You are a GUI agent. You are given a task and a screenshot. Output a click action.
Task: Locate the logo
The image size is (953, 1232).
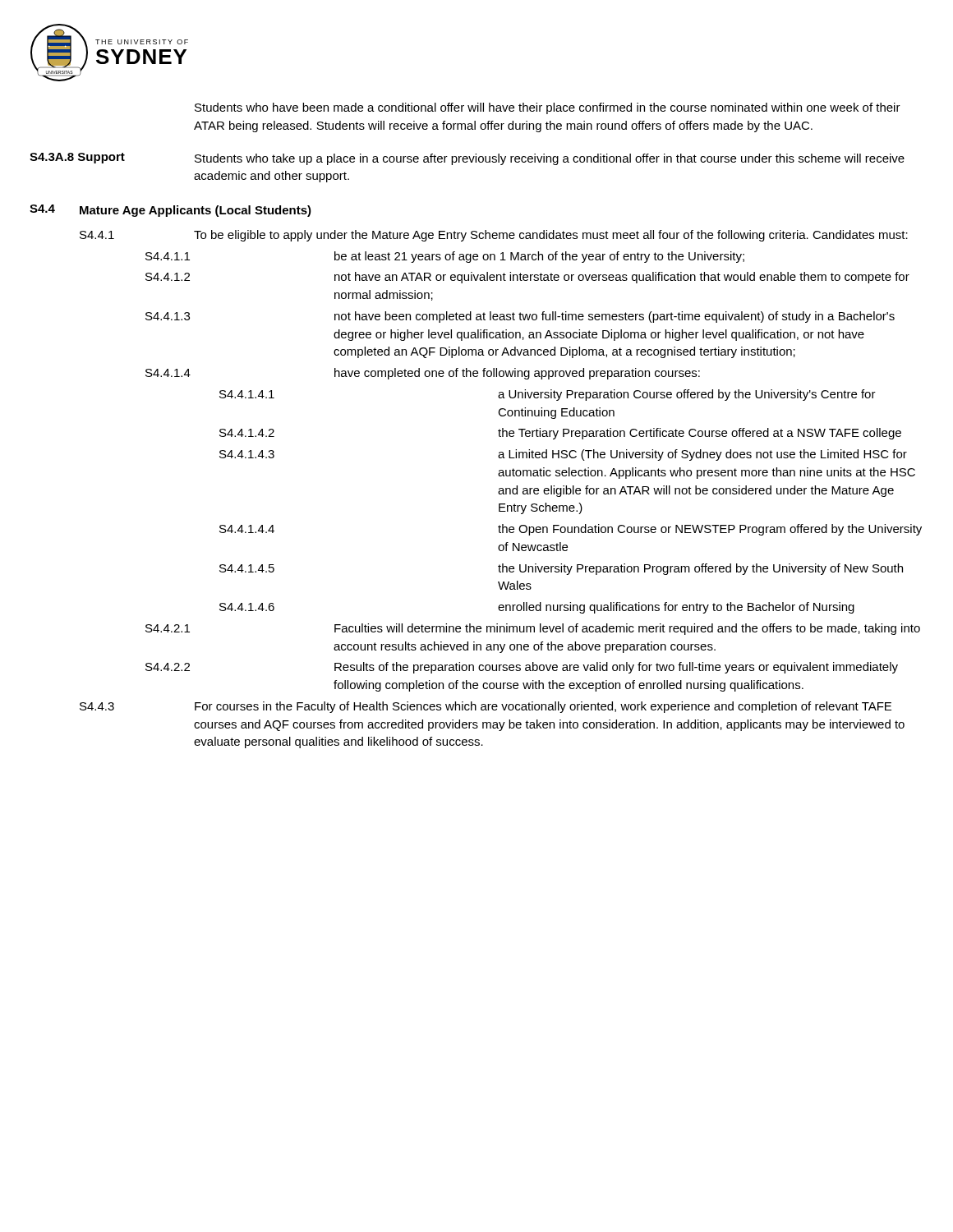tap(110, 53)
